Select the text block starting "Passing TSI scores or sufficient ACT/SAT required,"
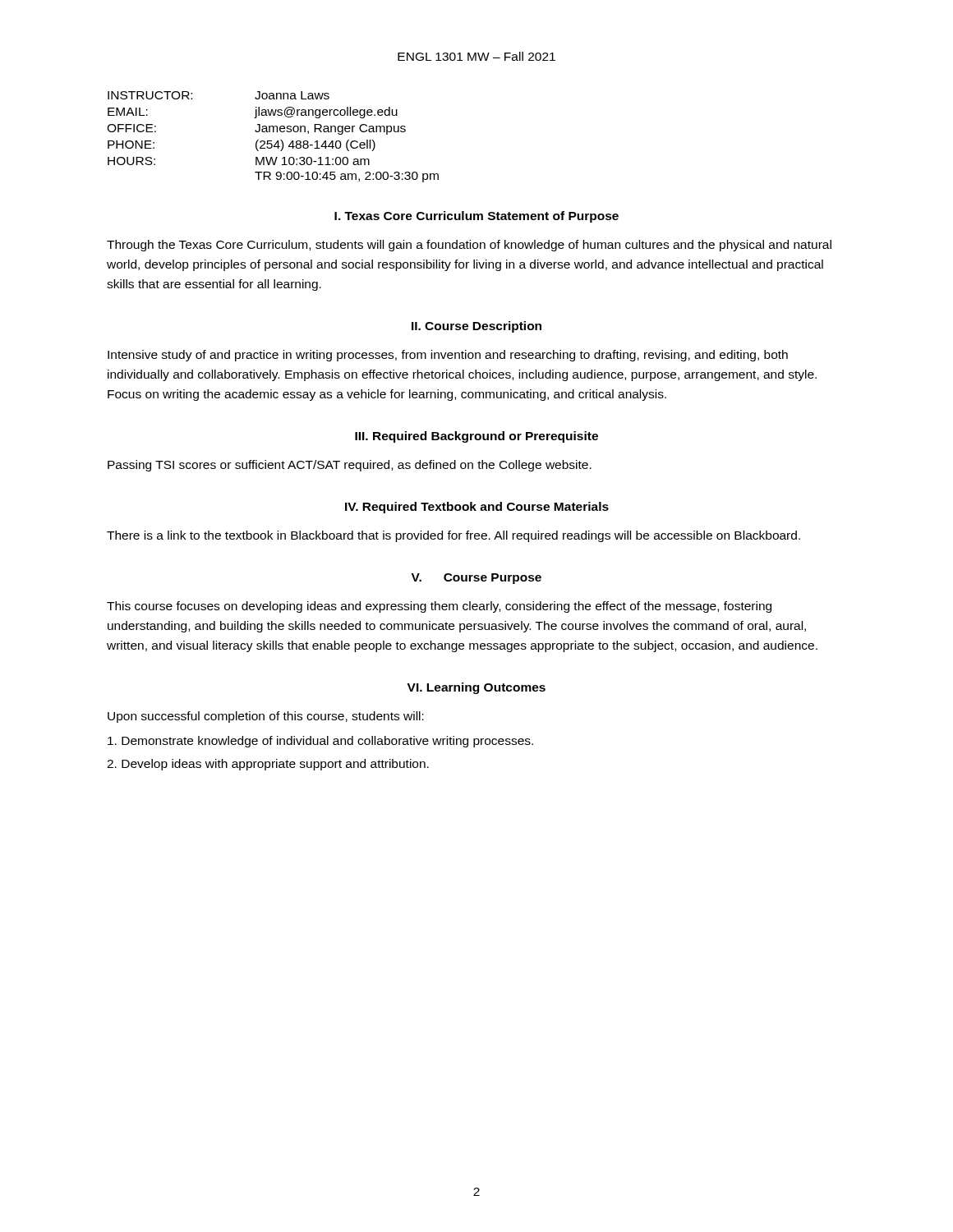The width and height of the screenshot is (953, 1232). pos(349,465)
